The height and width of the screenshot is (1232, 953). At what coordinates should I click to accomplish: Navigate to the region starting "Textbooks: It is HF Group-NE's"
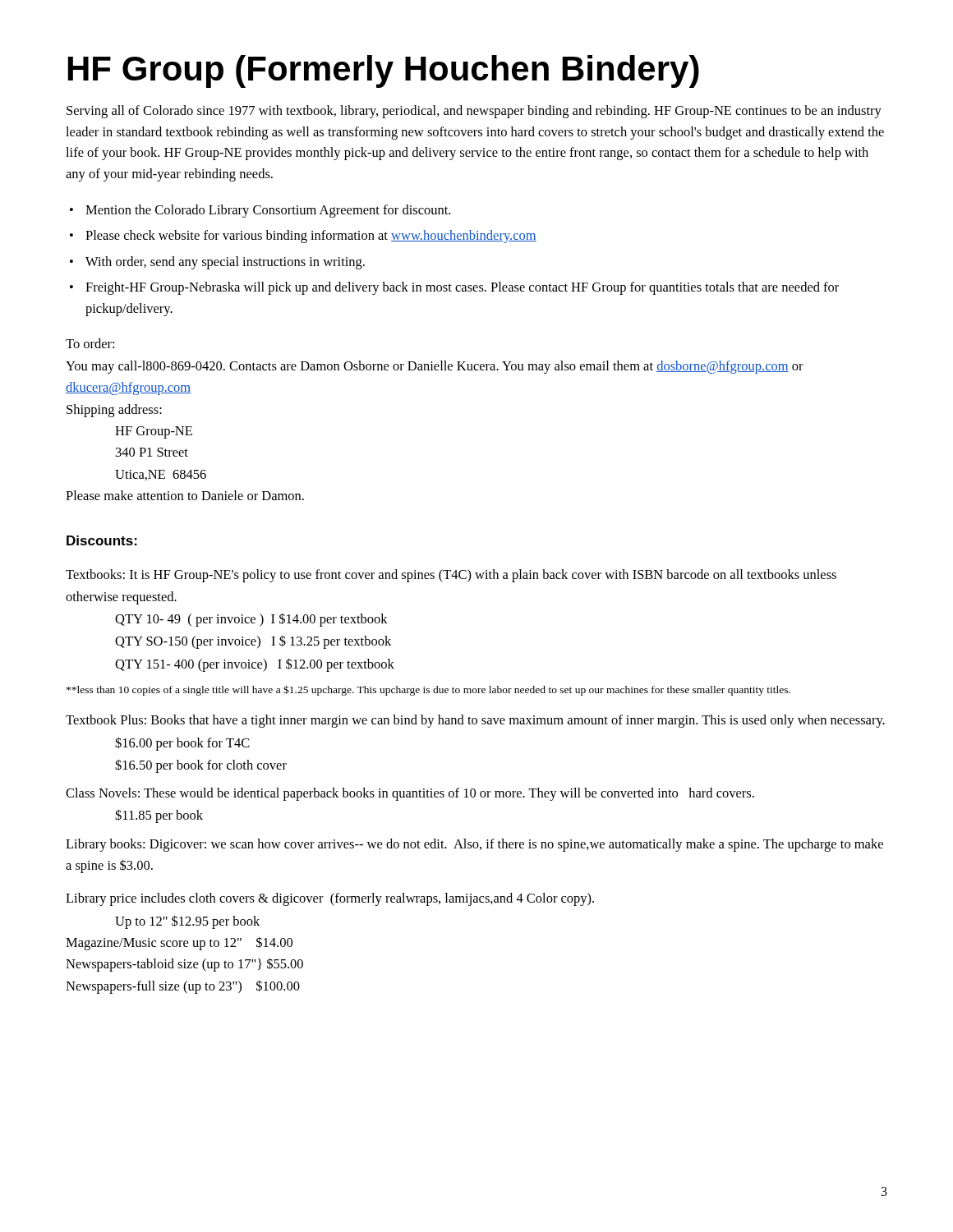pyautogui.click(x=451, y=576)
